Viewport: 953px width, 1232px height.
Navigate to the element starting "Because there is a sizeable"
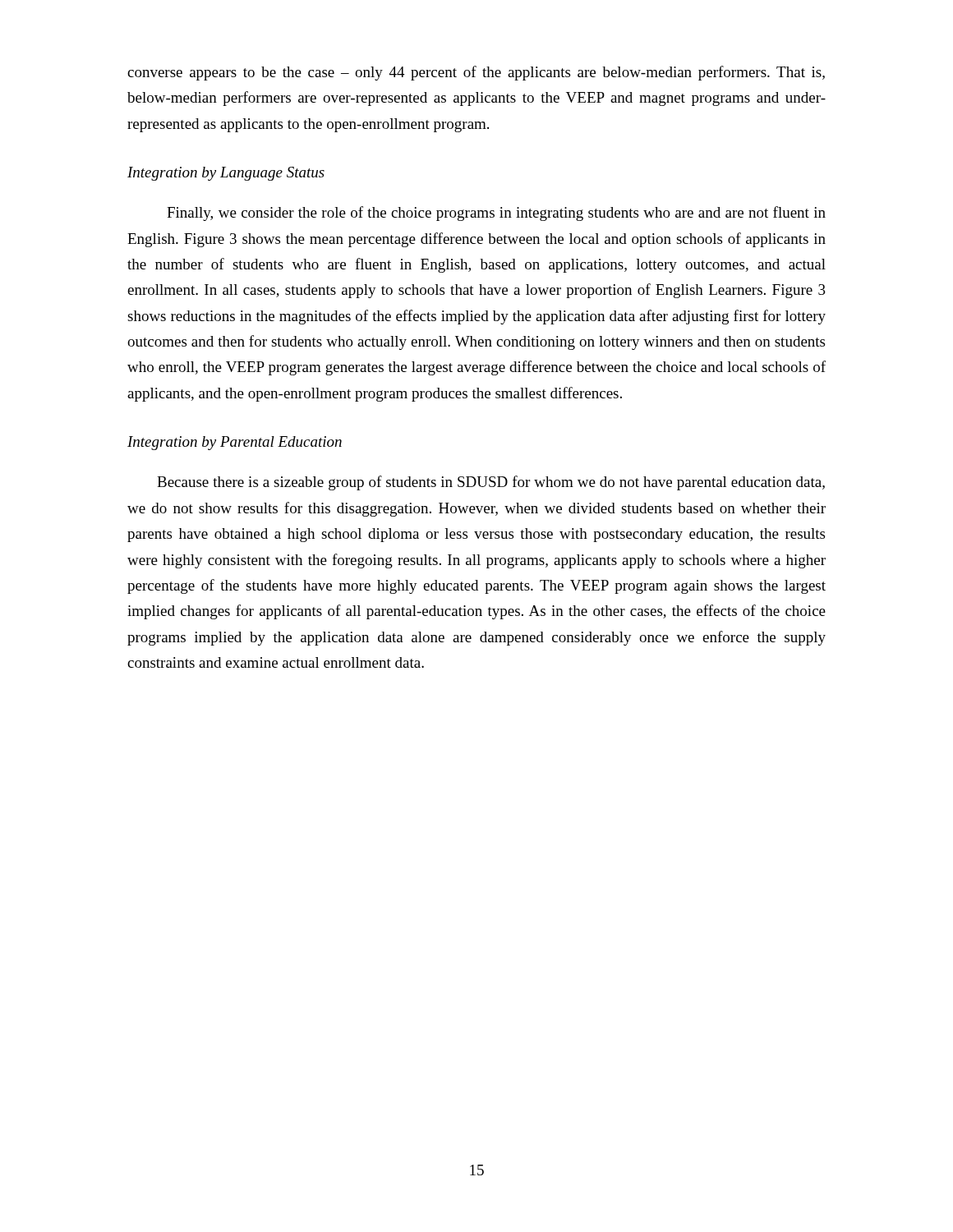click(476, 572)
